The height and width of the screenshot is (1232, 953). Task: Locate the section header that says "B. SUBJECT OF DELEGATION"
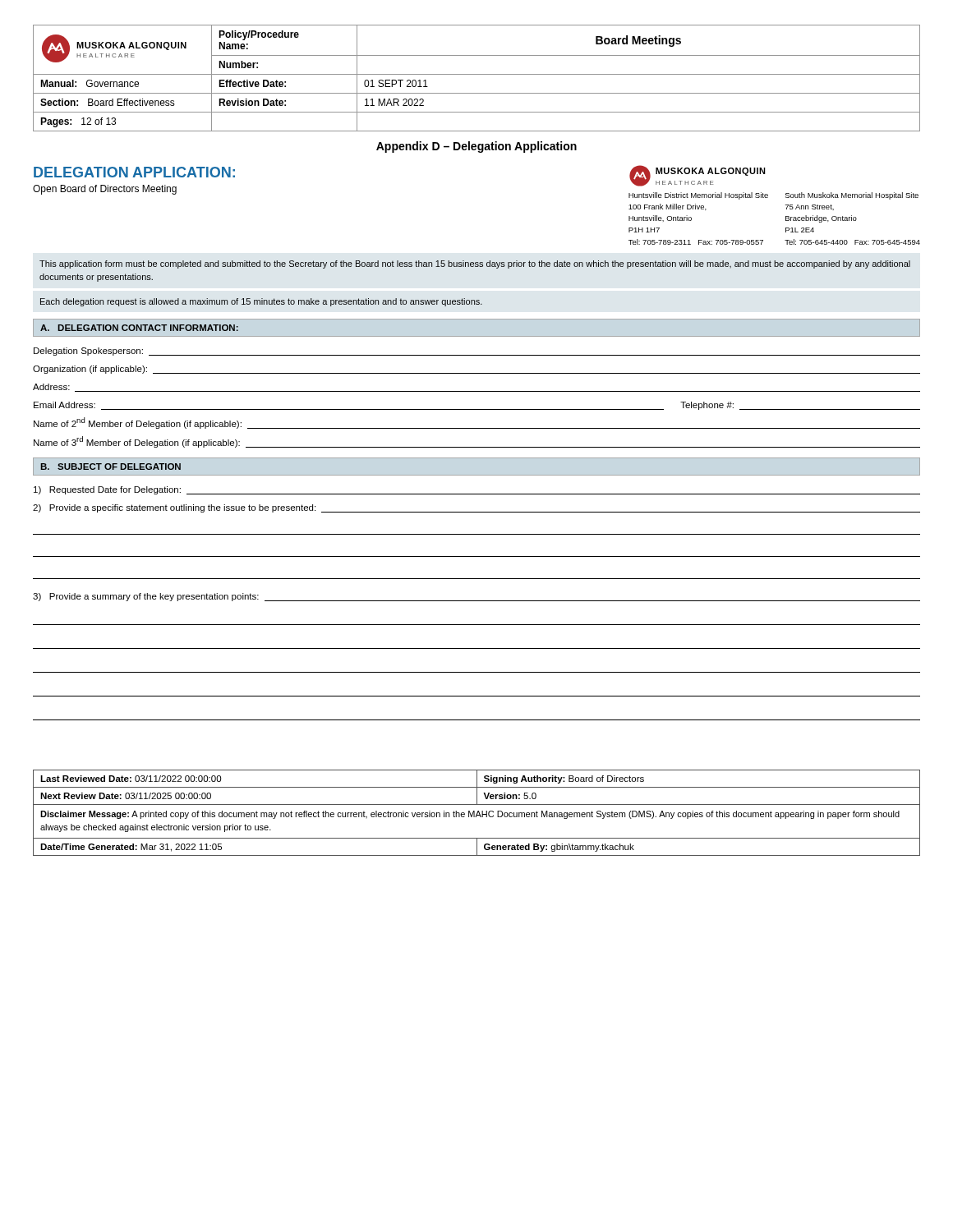[111, 466]
